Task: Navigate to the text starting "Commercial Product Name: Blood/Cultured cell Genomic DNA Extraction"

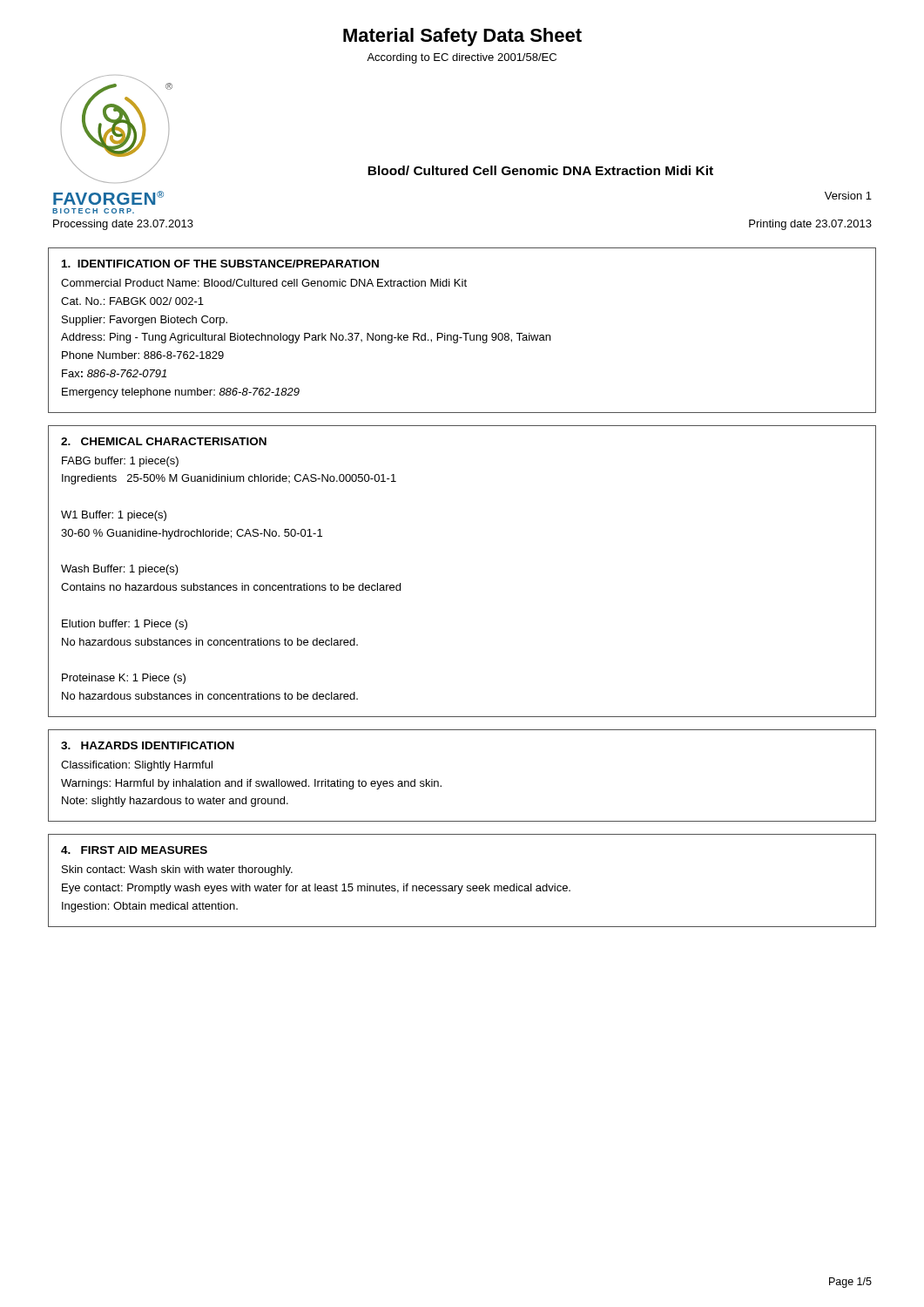Action: tap(306, 337)
